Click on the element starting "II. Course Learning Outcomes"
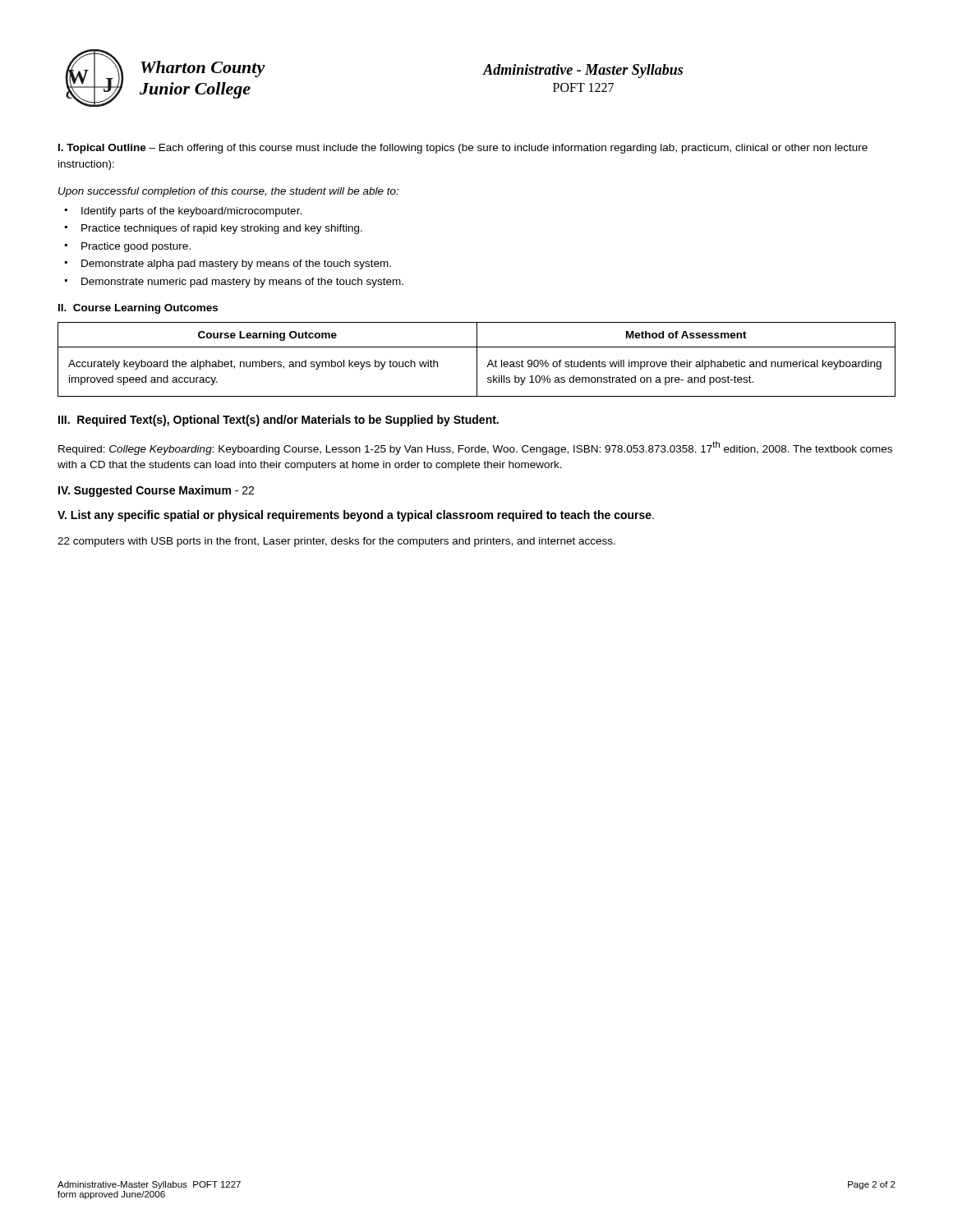 tap(138, 307)
